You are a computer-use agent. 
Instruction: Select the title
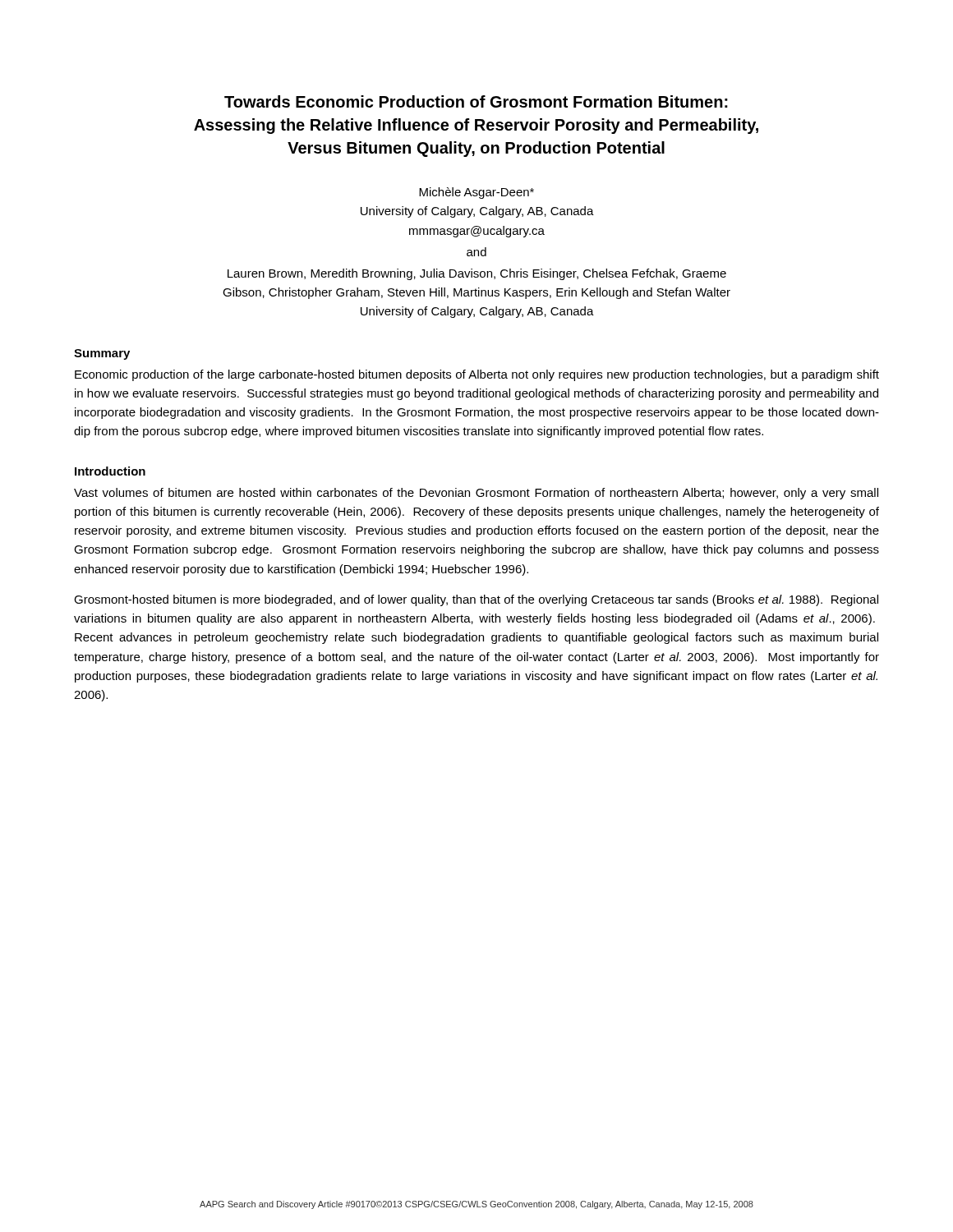tap(476, 125)
